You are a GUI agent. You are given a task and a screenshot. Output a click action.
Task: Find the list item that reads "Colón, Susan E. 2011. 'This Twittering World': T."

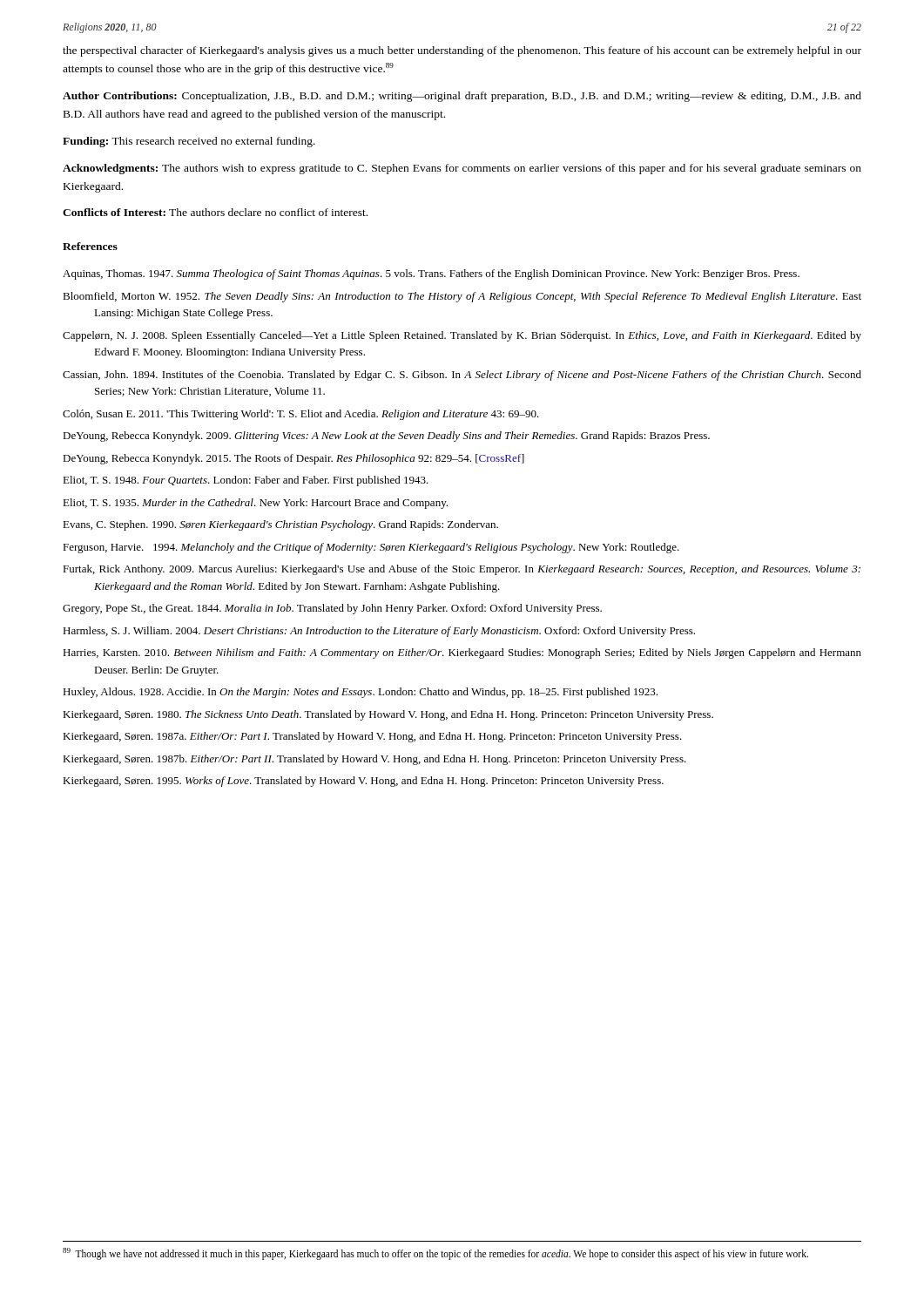(301, 413)
